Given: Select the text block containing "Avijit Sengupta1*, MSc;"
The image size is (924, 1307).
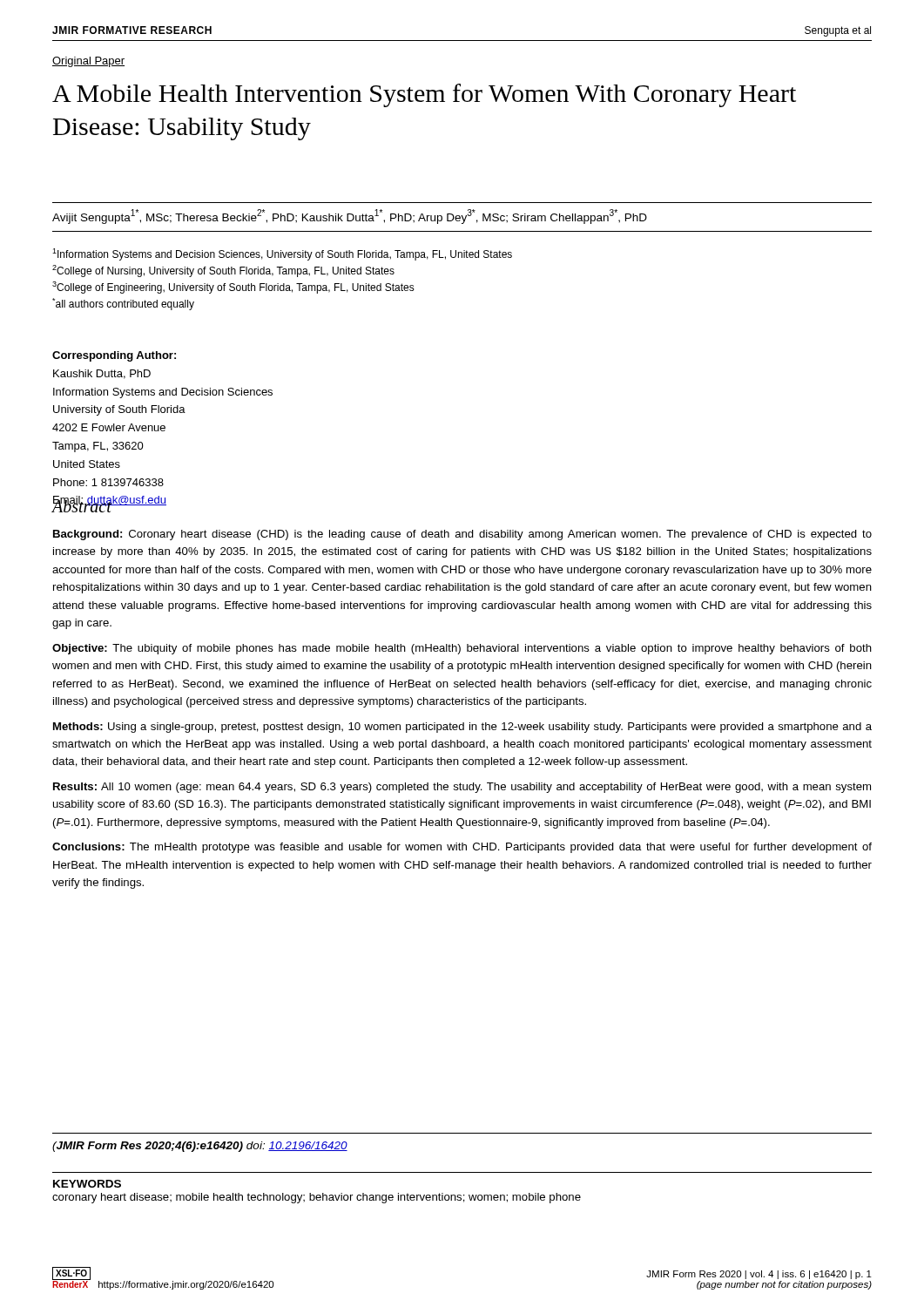Looking at the screenshot, I should [350, 216].
